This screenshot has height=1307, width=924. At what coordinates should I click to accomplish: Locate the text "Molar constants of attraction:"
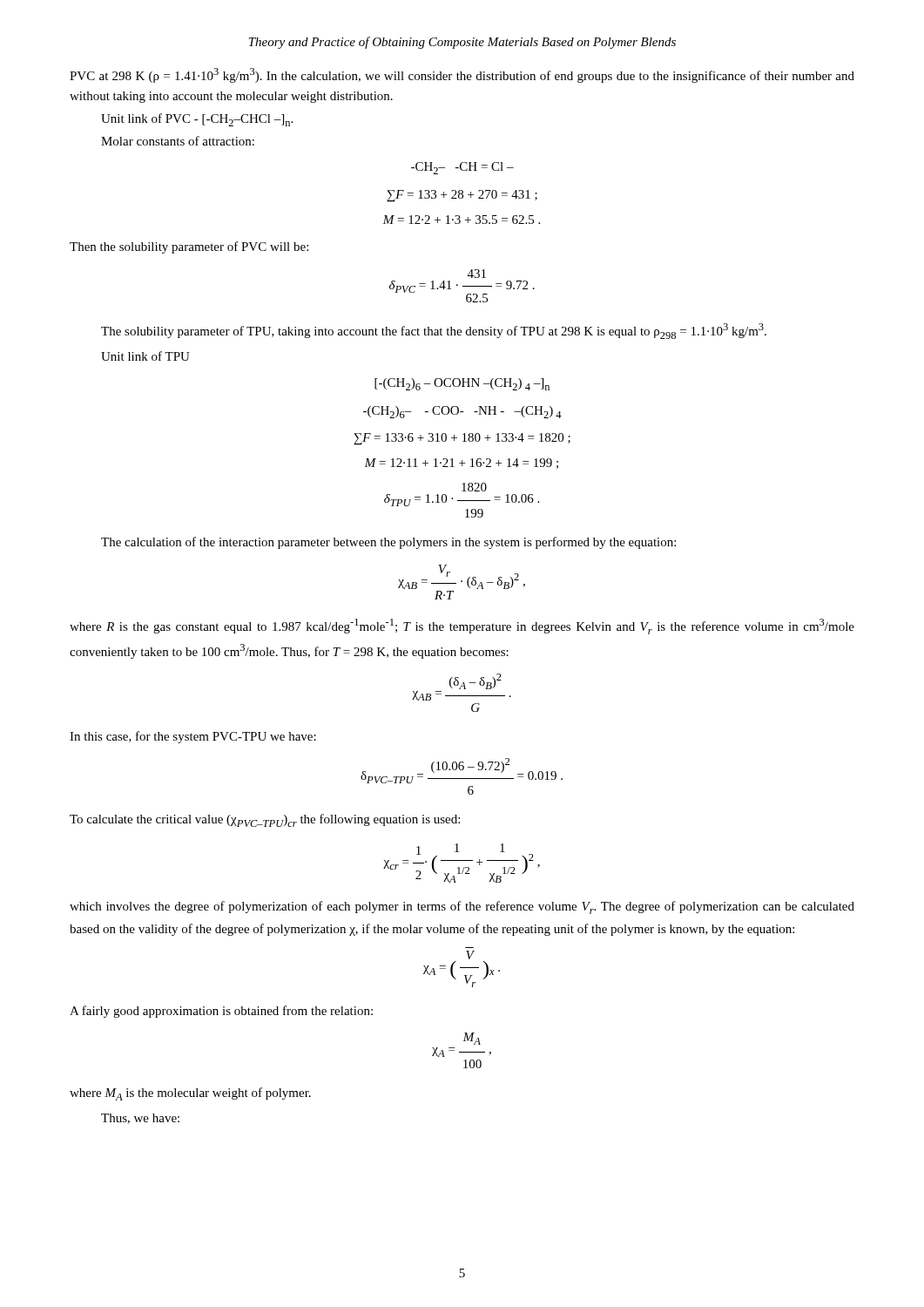click(x=178, y=141)
